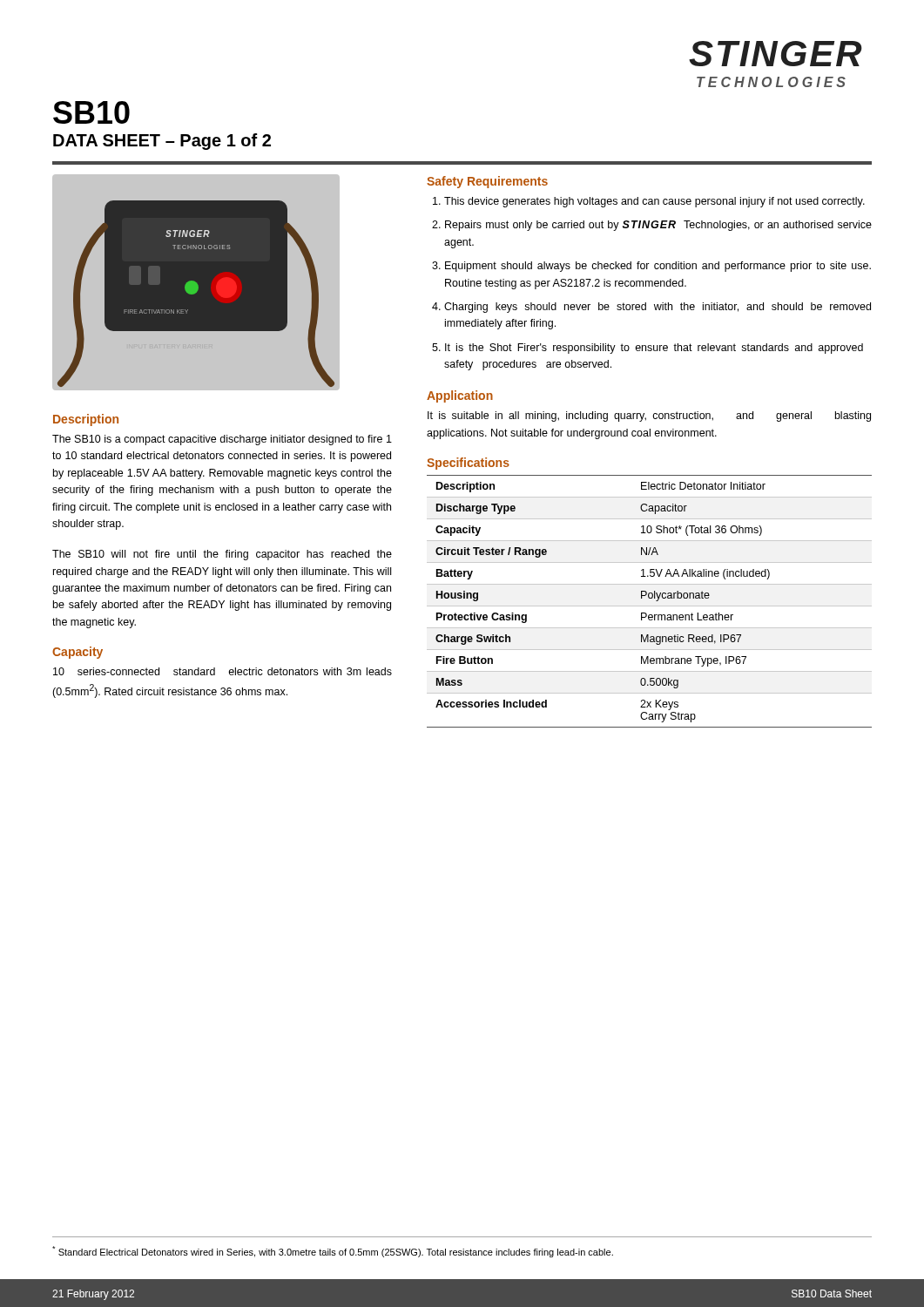Viewport: 924px width, 1307px height.
Task: Find the block on this page that starts "This device generates"
Action: pos(655,201)
